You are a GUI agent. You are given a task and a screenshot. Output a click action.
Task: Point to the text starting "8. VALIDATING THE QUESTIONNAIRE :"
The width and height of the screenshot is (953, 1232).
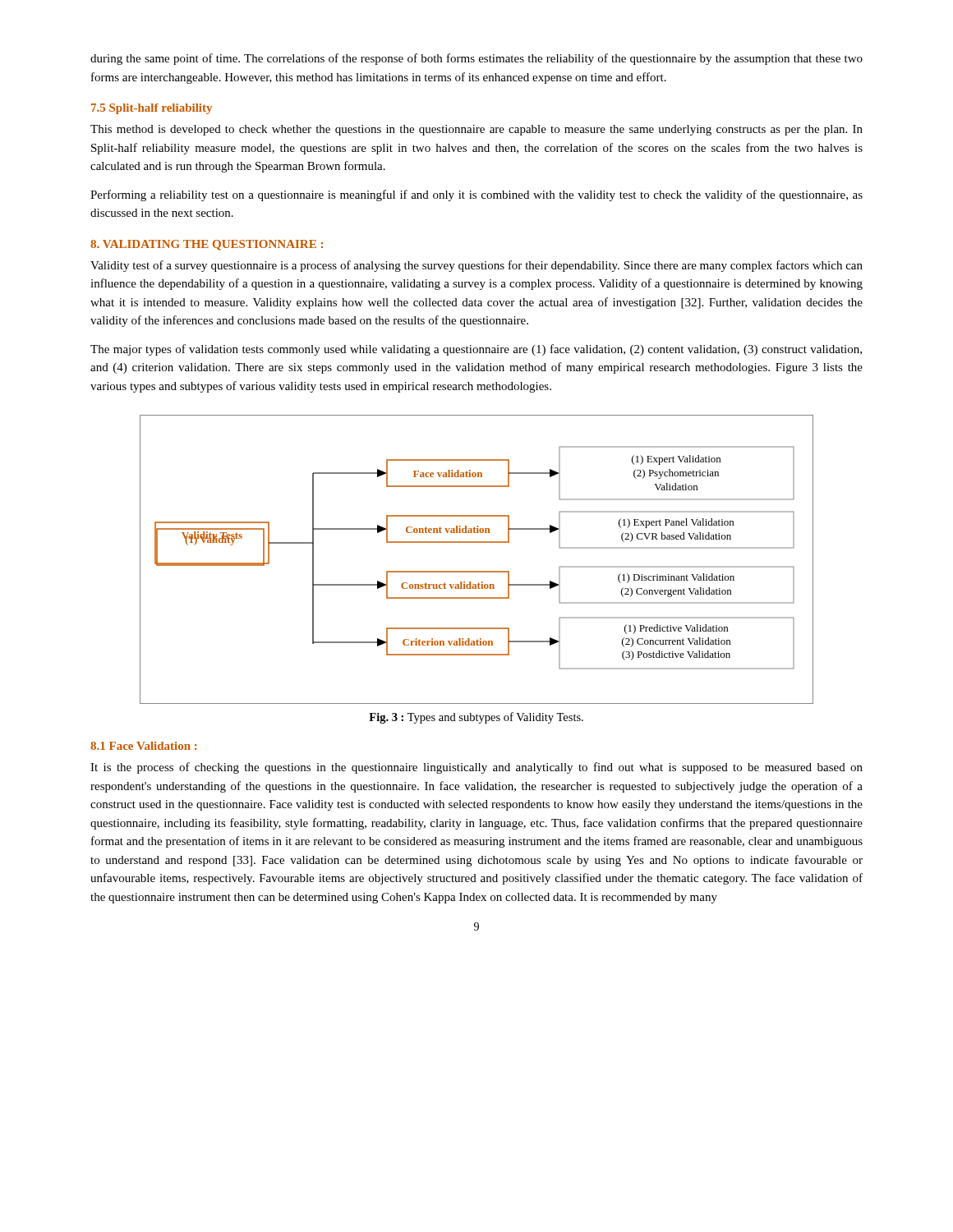[x=207, y=244]
